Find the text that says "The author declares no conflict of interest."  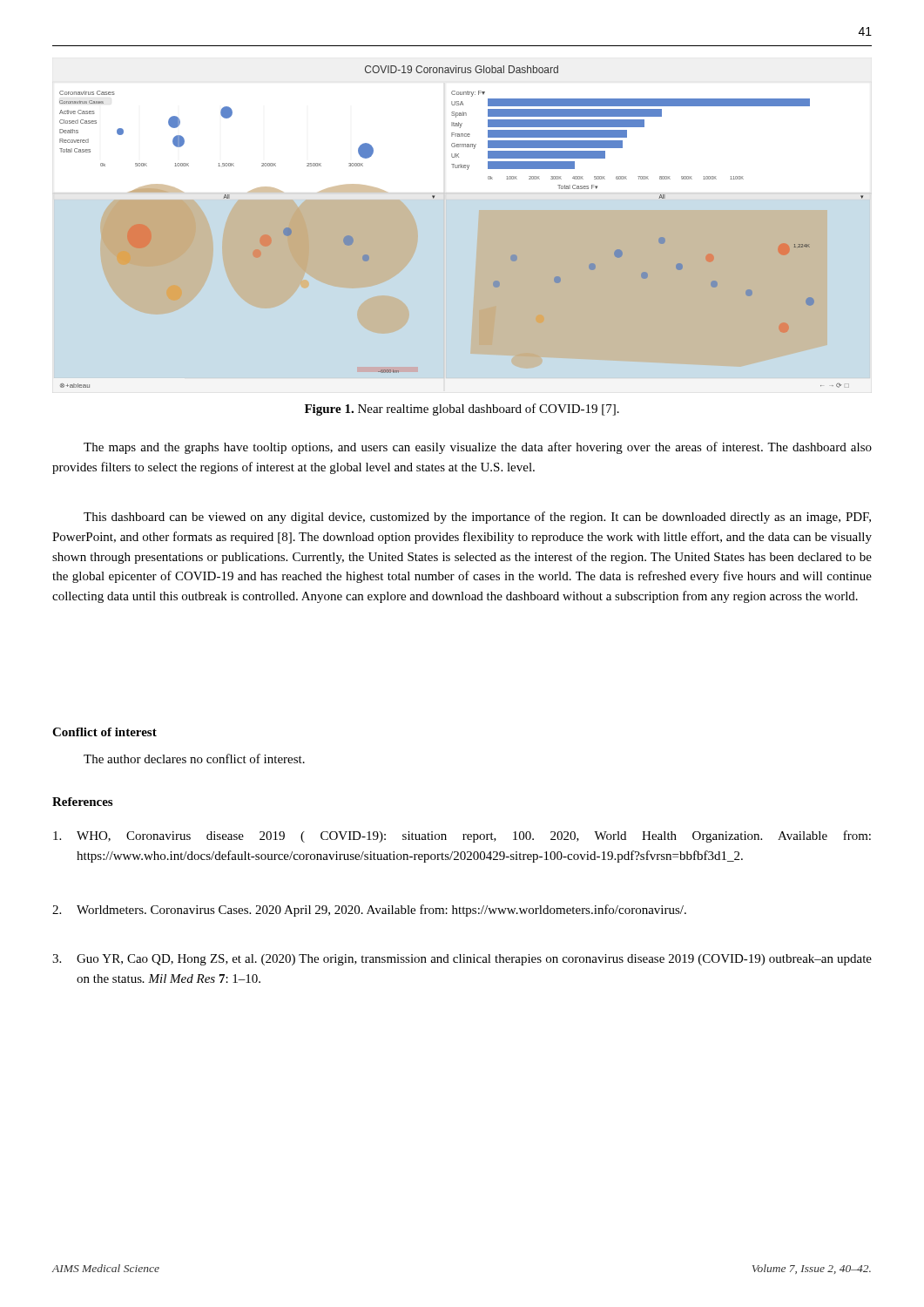(194, 759)
